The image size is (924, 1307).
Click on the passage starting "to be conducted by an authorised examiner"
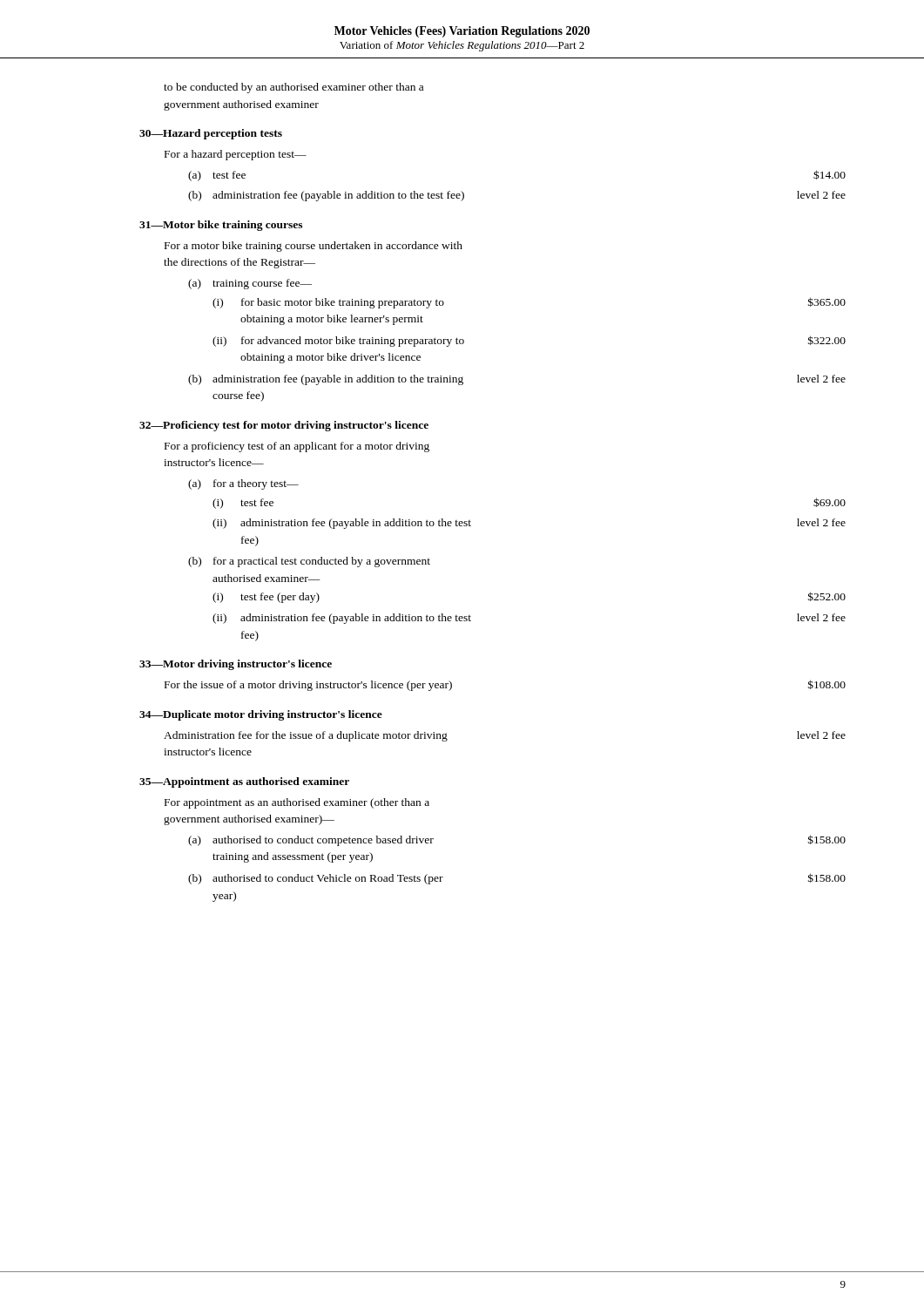click(x=294, y=95)
